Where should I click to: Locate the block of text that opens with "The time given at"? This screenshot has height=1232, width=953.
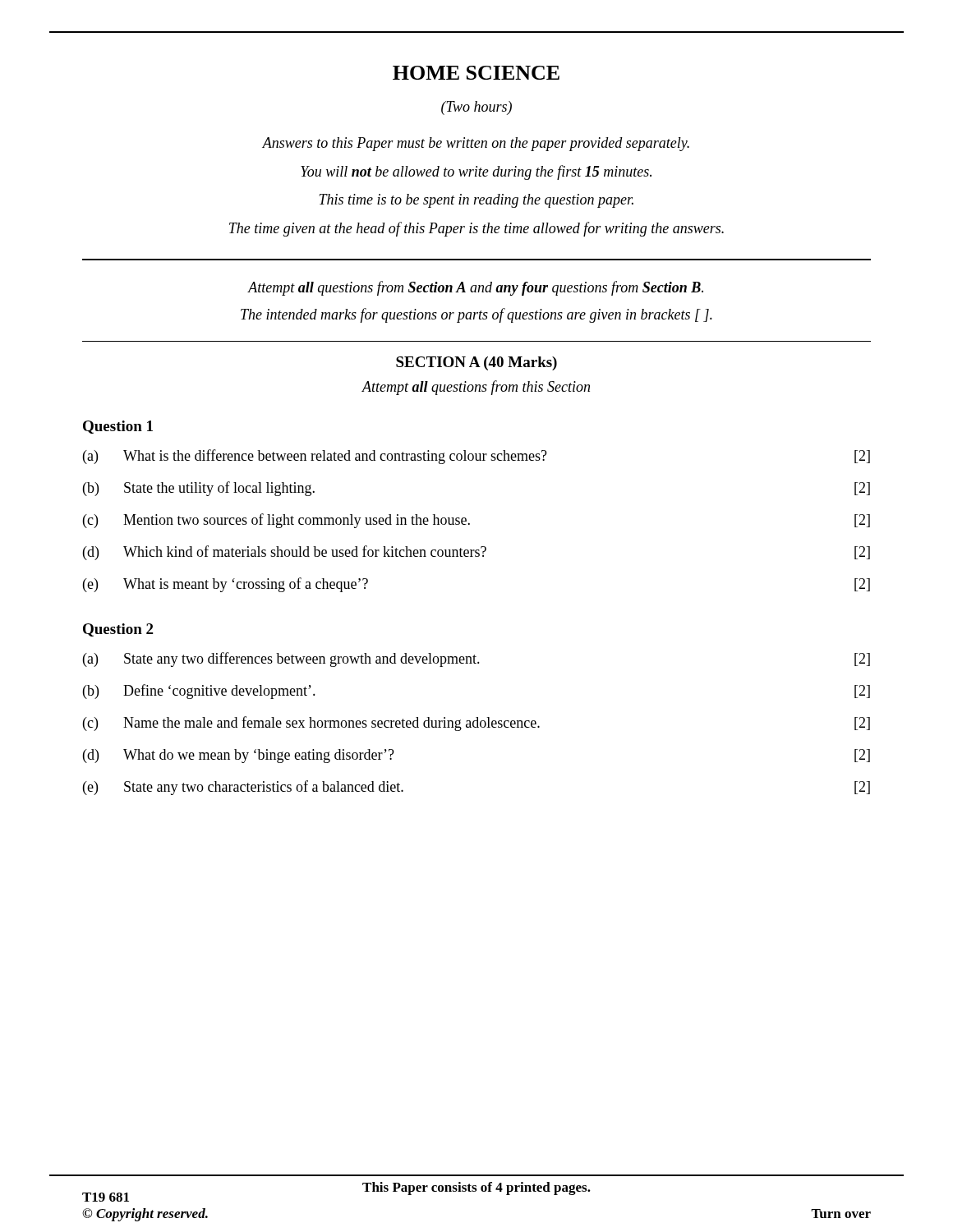(x=476, y=228)
